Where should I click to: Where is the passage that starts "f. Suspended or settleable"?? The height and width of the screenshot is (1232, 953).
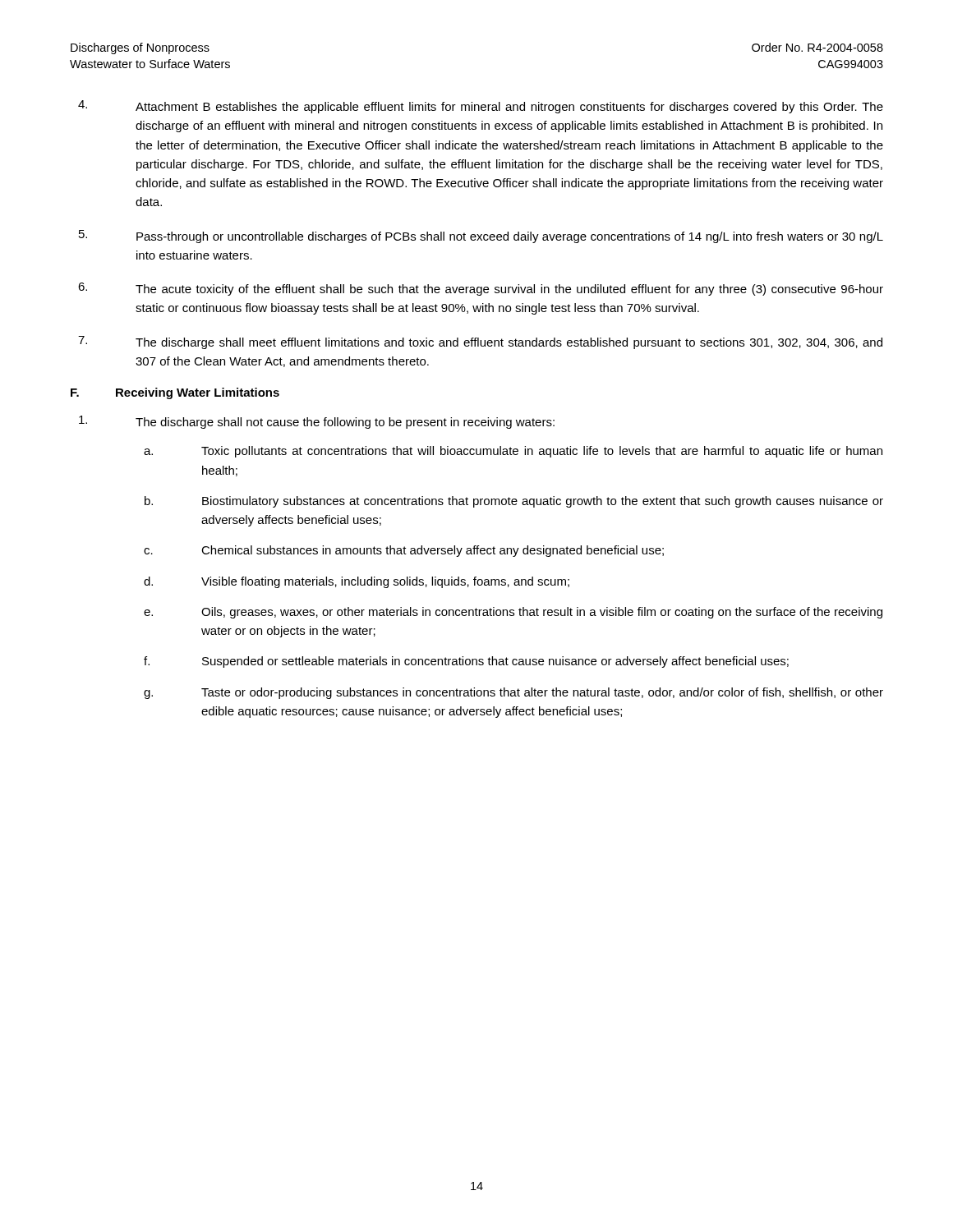pos(509,661)
